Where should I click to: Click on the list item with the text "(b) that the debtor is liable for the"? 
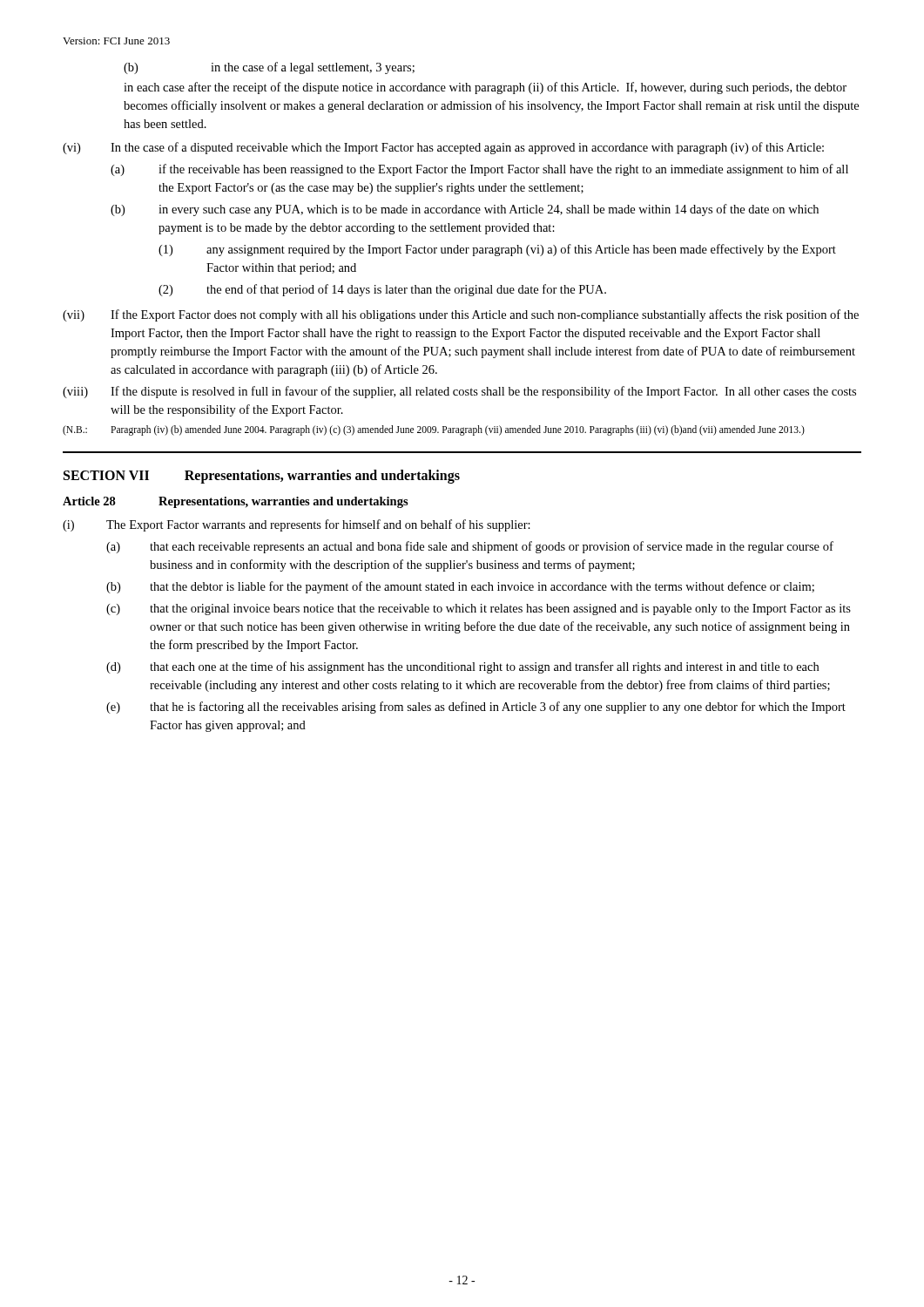click(484, 587)
